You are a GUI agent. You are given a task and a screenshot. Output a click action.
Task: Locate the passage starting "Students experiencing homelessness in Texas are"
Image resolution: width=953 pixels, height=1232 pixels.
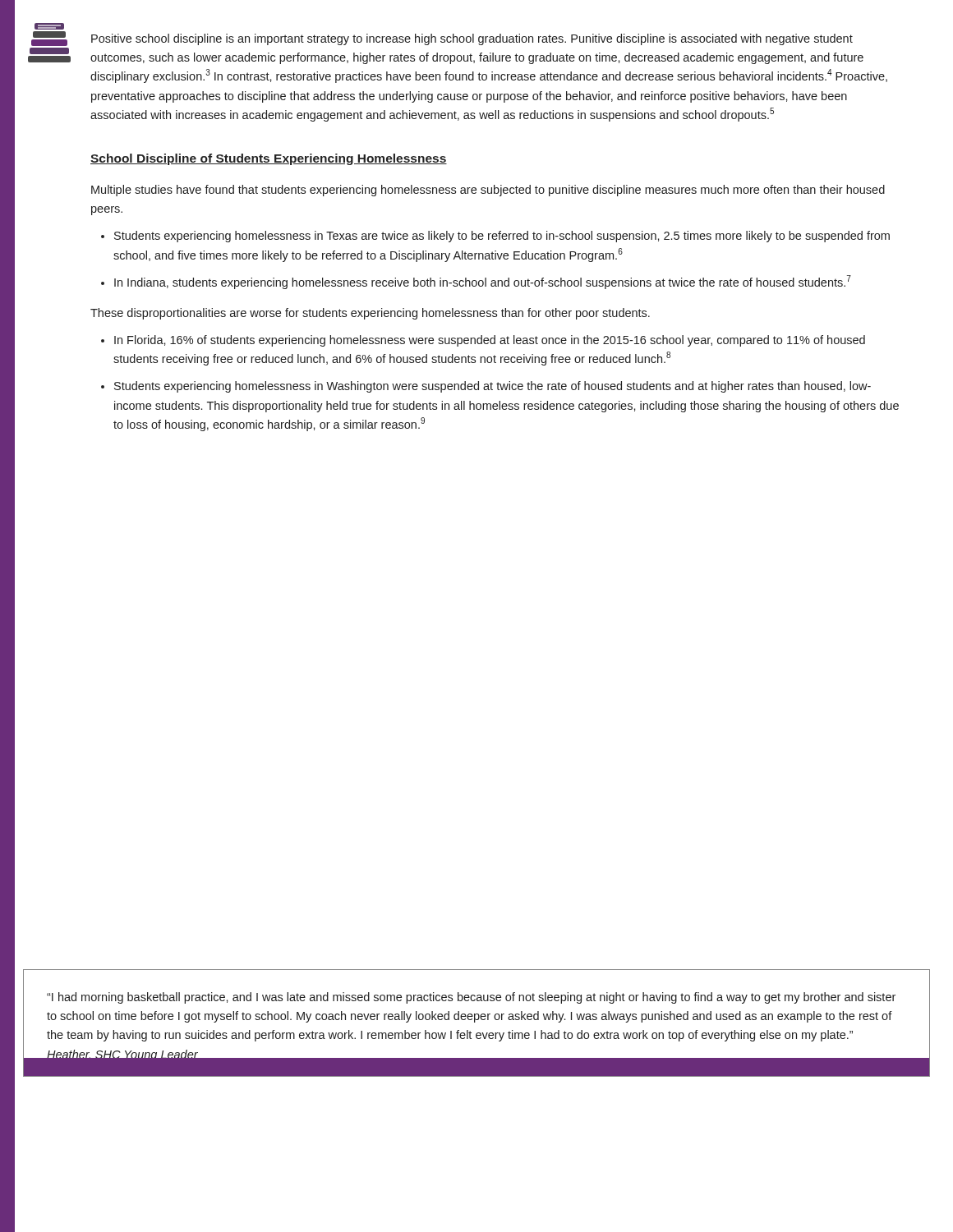(x=502, y=245)
